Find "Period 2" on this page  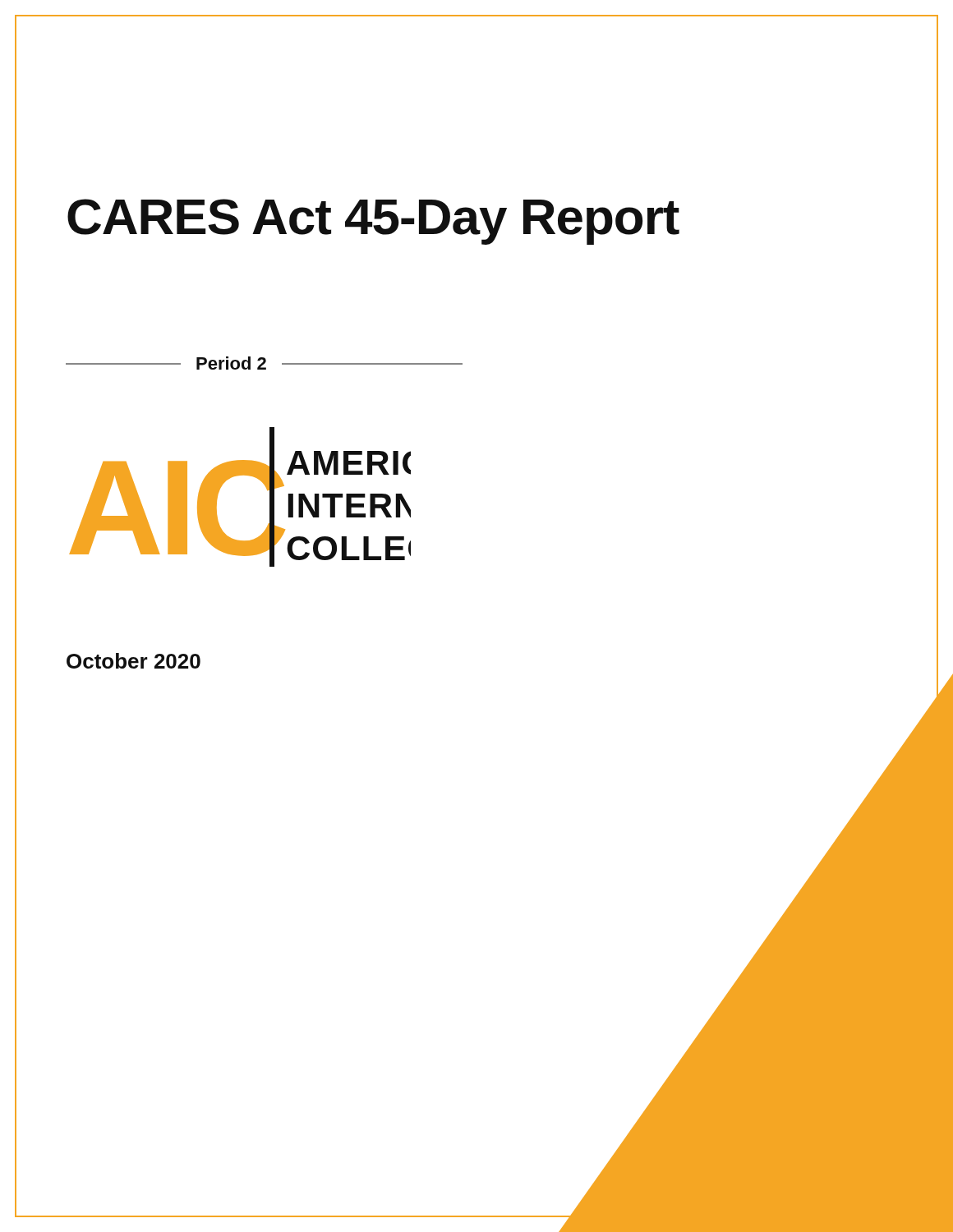(x=264, y=364)
